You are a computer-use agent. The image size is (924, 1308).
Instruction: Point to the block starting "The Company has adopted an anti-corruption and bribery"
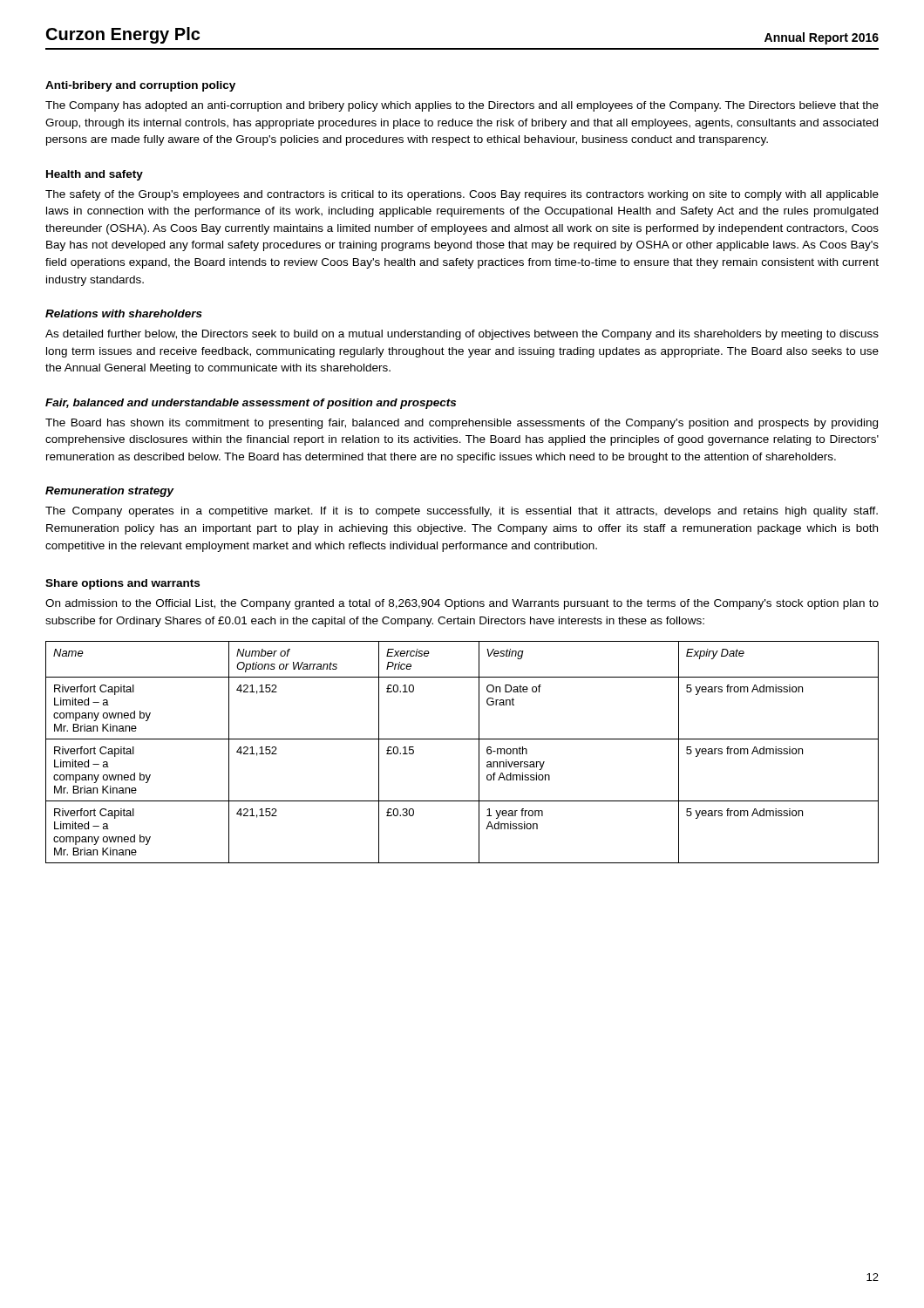coord(462,122)
